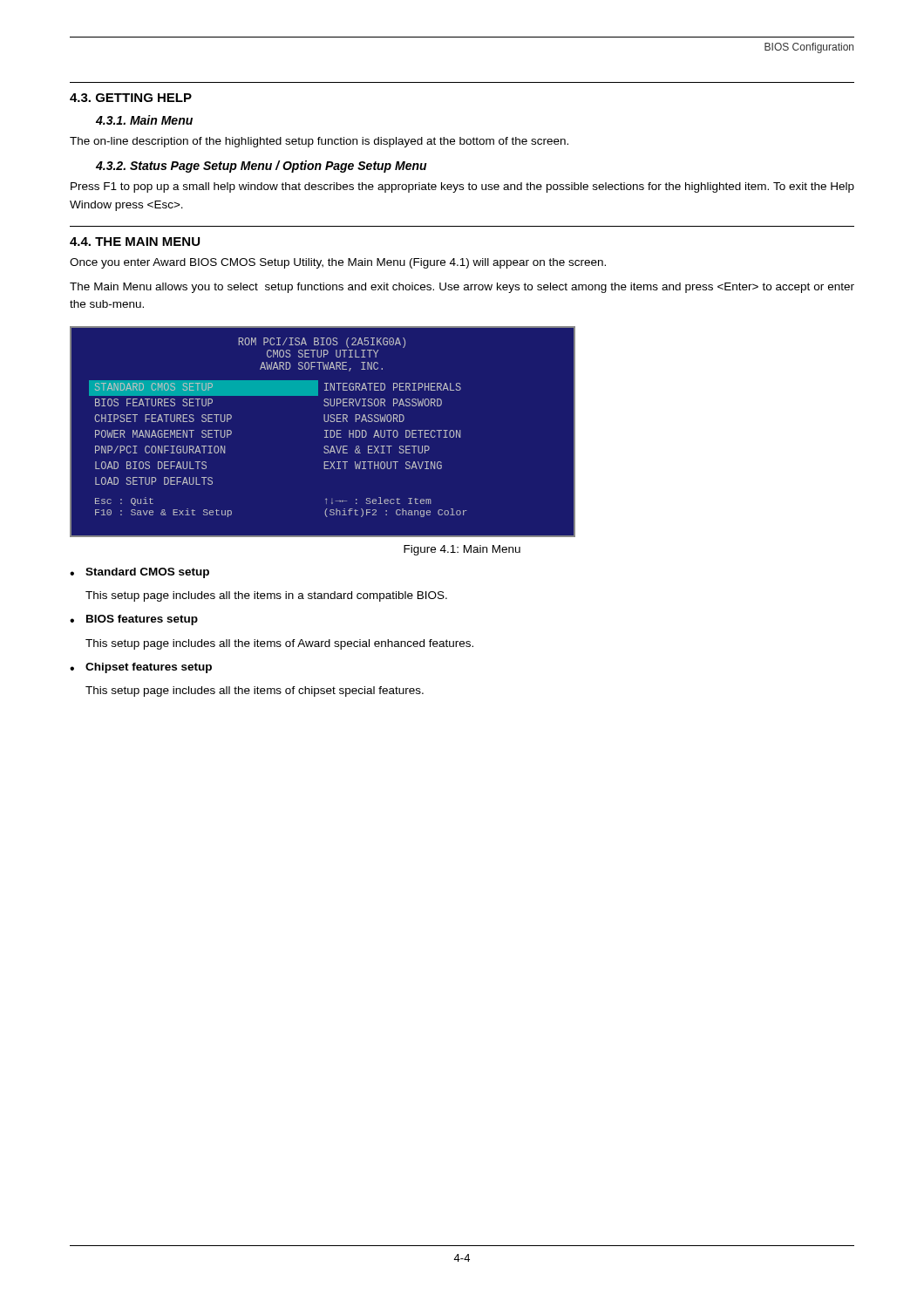Click on the element starting "BIOS features setup"
The image size is (924, 1308).
pyautogui.click(x=142, y=619)
